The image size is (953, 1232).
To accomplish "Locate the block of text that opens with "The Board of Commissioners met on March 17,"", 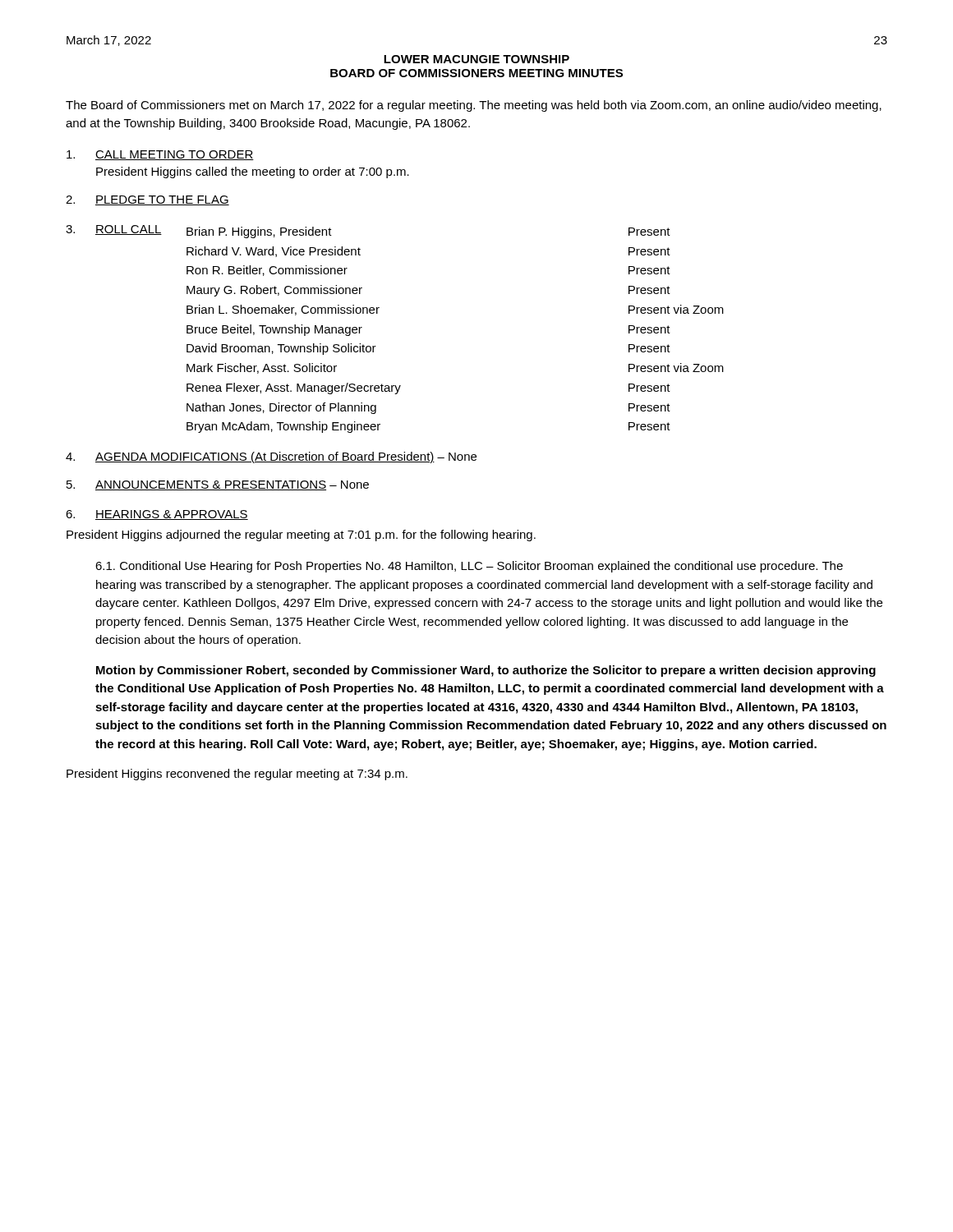I will (x=474, y=114).
